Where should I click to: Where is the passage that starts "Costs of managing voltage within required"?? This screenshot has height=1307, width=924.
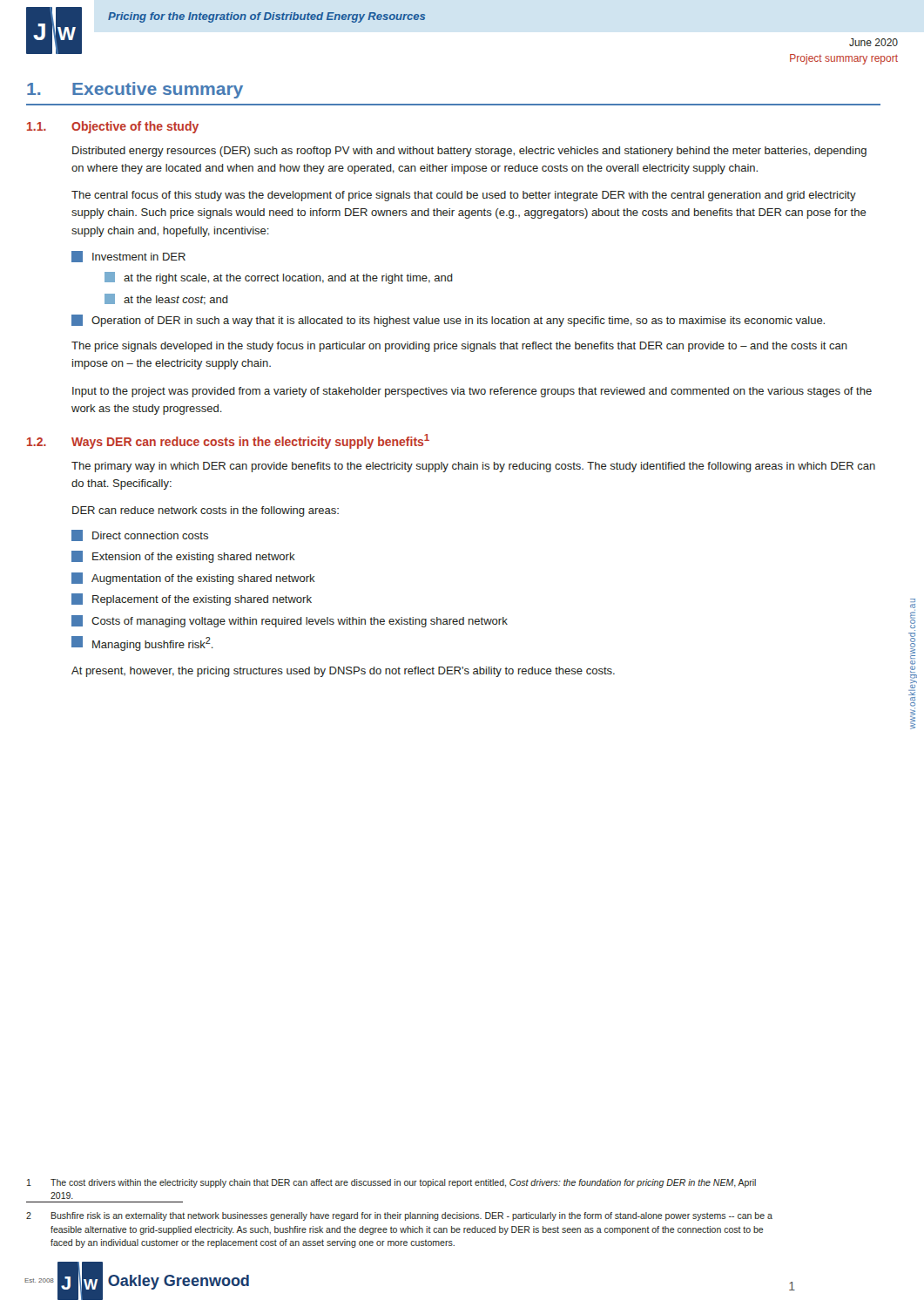289,621
